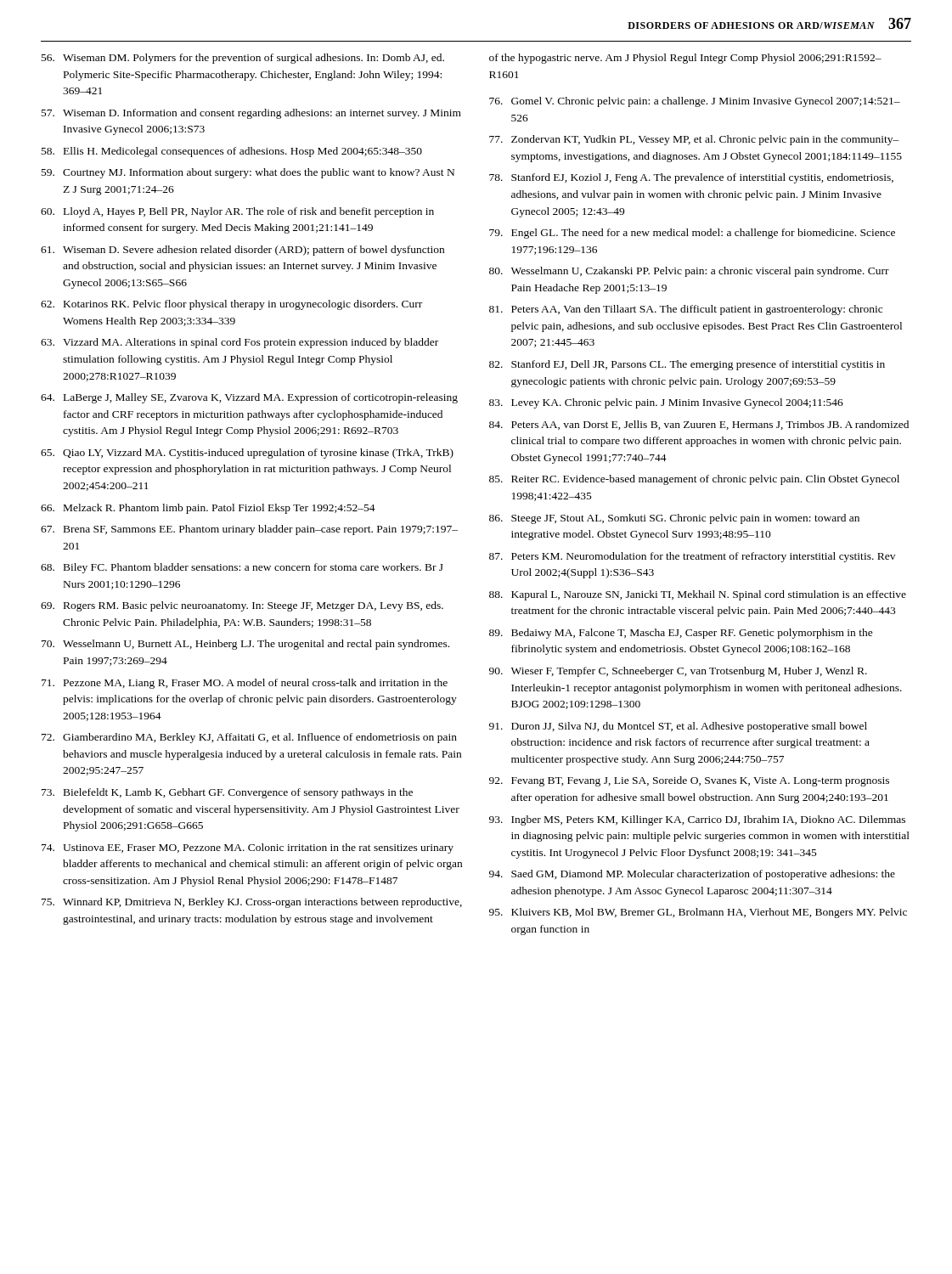Where is the passage that starts "88. Kapural L, Narouze SN,"?

click(x=700, y=602)
